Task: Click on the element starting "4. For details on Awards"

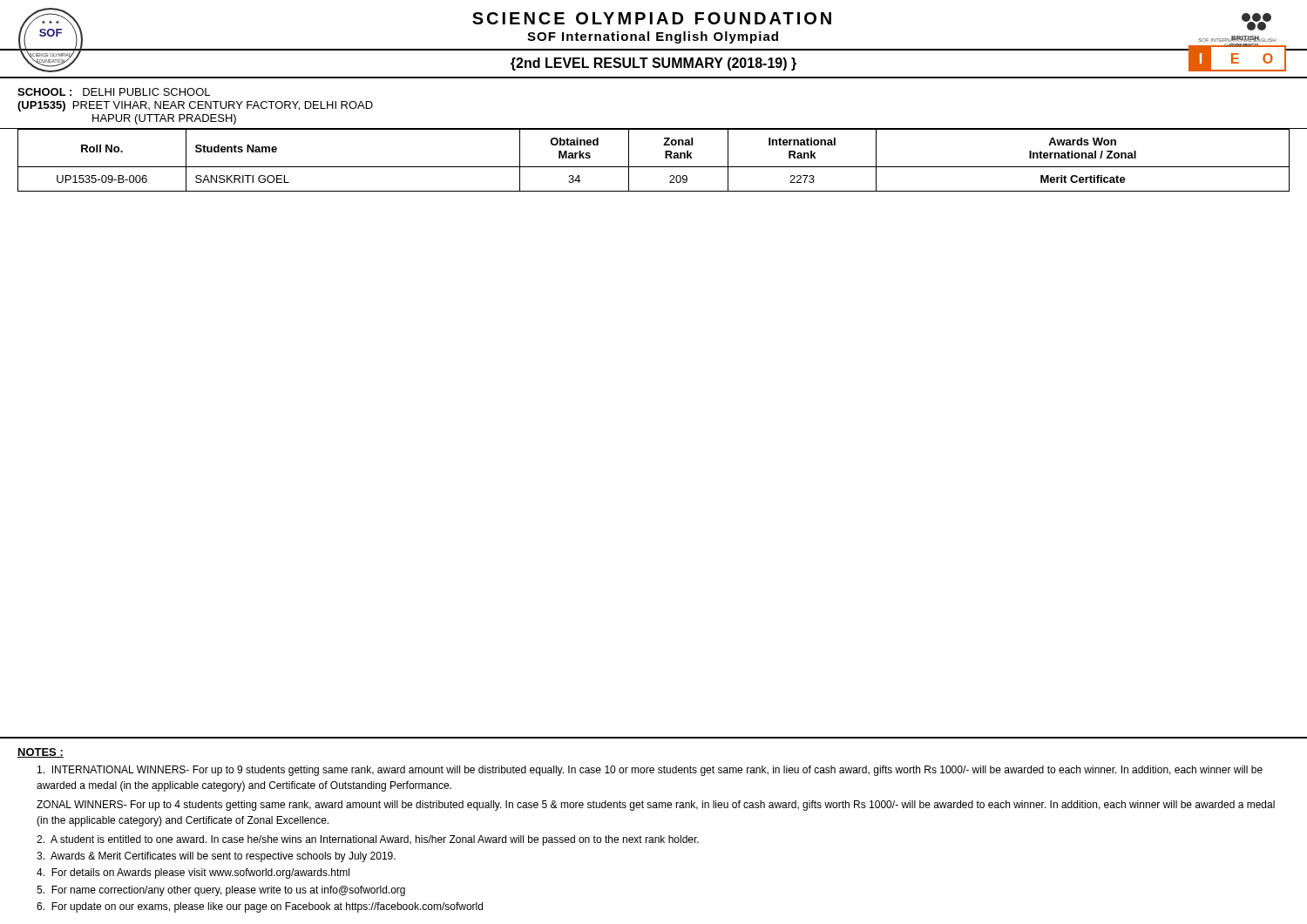Action: [193, 873]
